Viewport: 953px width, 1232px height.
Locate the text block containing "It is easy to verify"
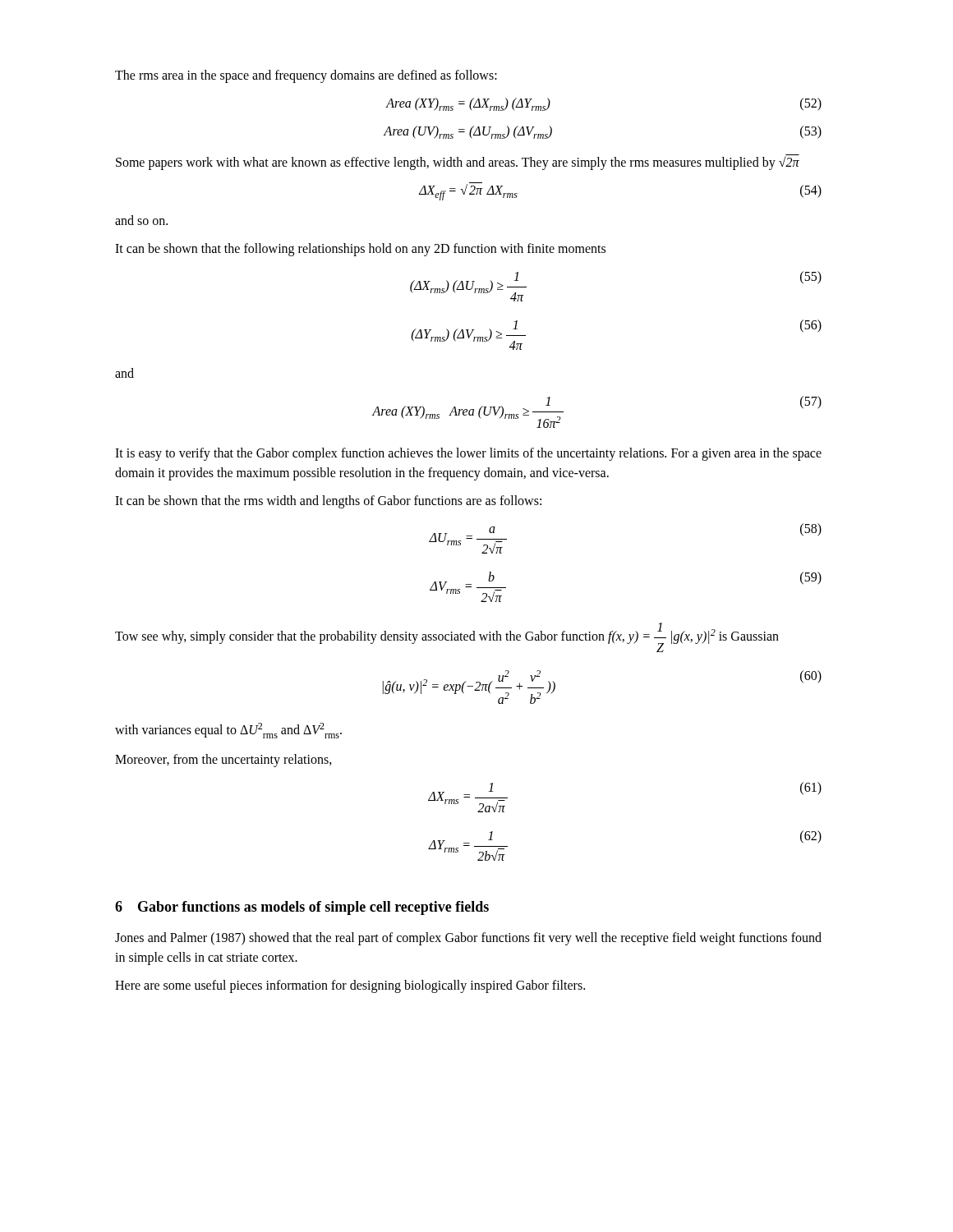468,463
